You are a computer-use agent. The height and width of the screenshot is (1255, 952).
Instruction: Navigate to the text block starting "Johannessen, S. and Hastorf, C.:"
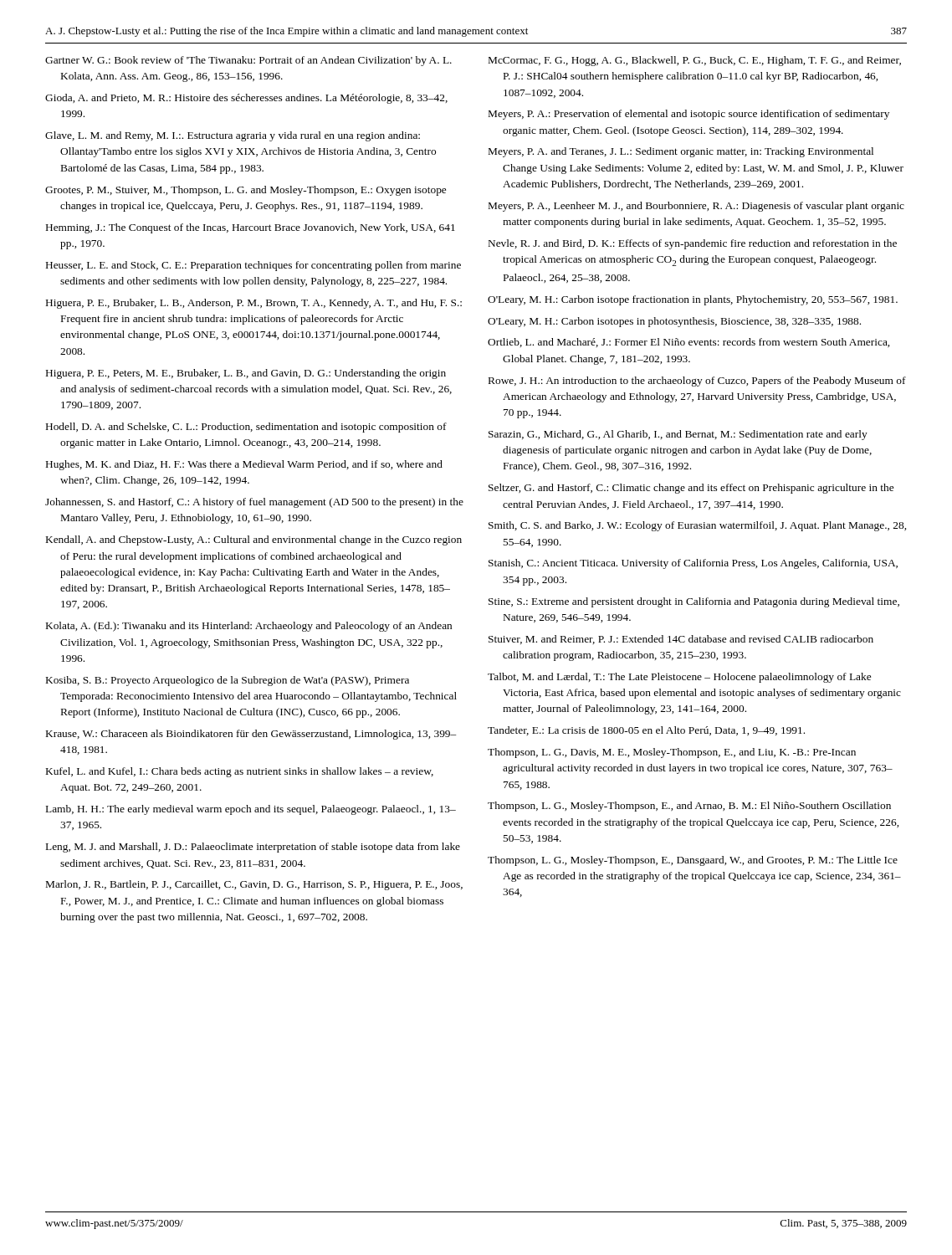pyautogui.click(x=254, y=510)
